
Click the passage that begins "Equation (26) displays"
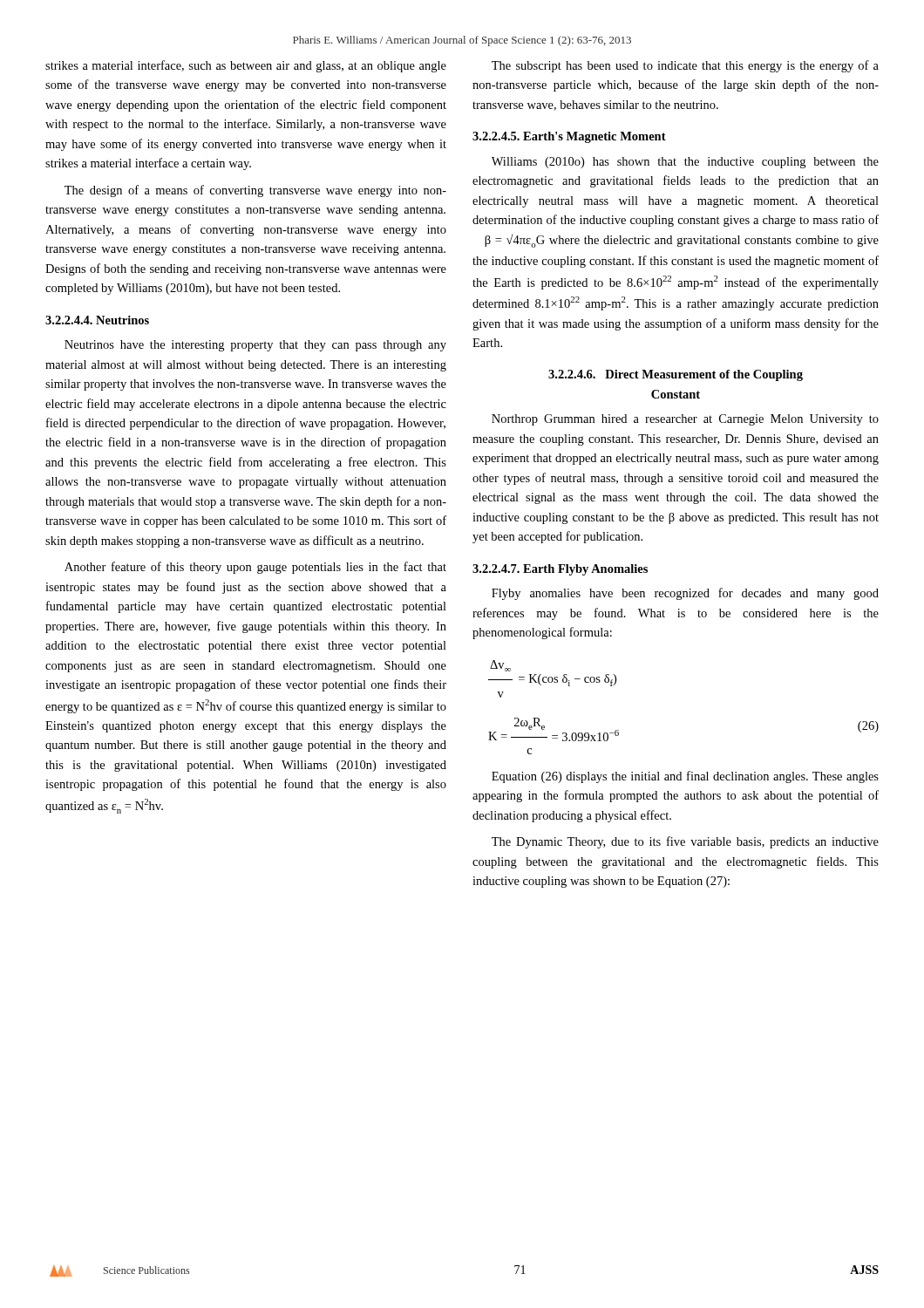coord(676,796)
